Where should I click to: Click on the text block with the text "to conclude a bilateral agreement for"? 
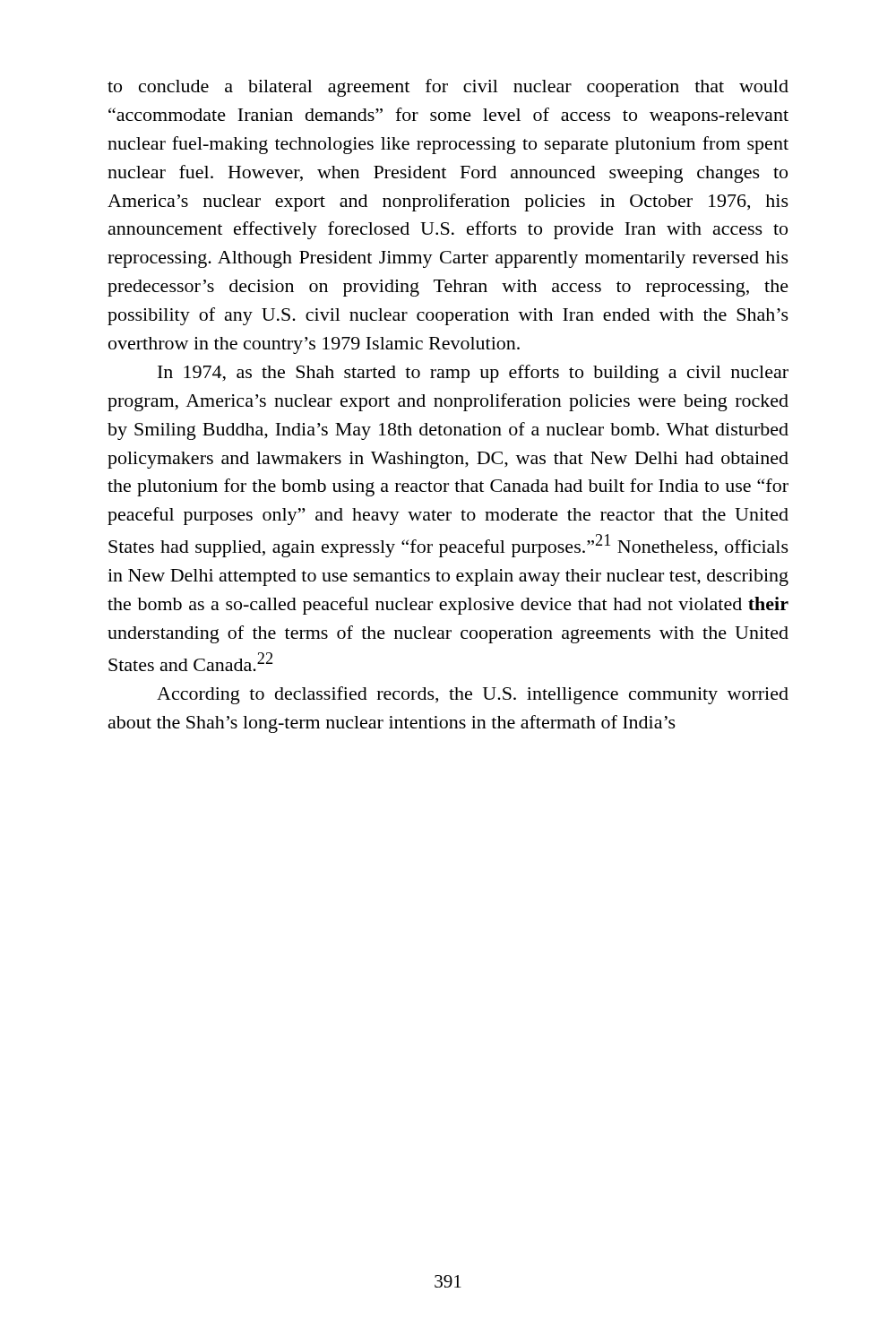coord(448,404)
